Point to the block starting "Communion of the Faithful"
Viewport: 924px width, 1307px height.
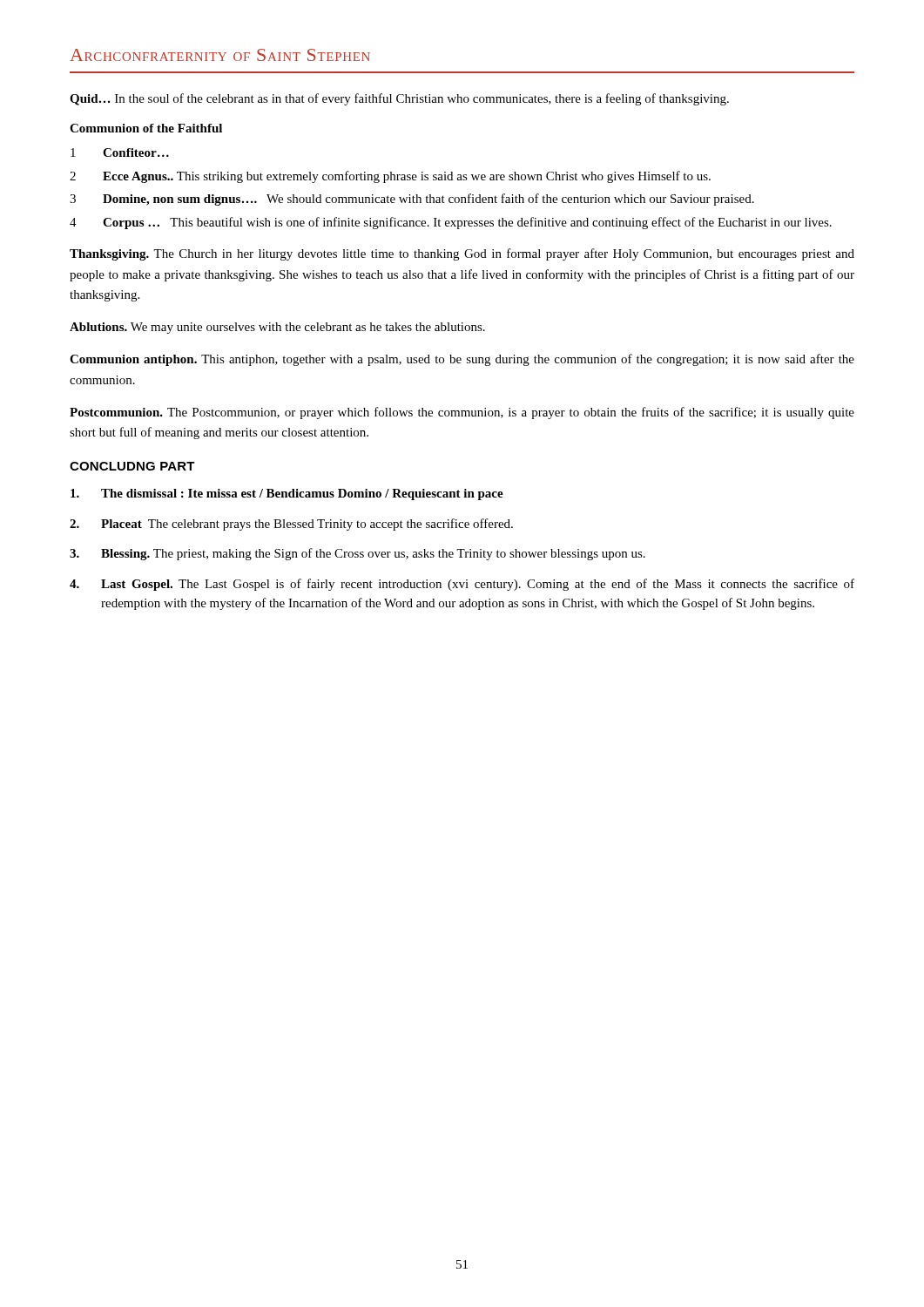pyautogui.click(x=146, y=128)
